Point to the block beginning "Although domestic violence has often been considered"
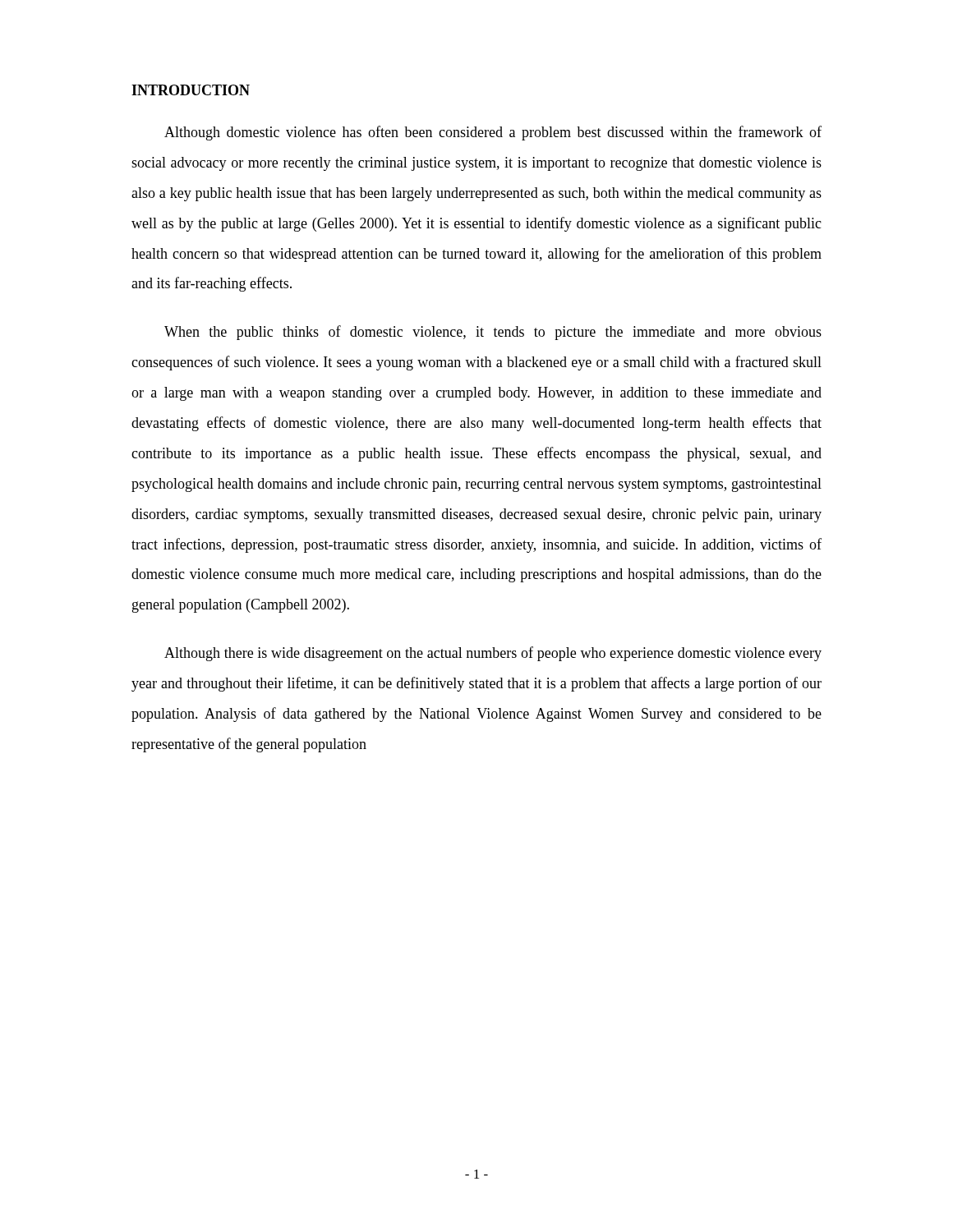This screenshot has width=953, height=1232. [x=476, y=208]
